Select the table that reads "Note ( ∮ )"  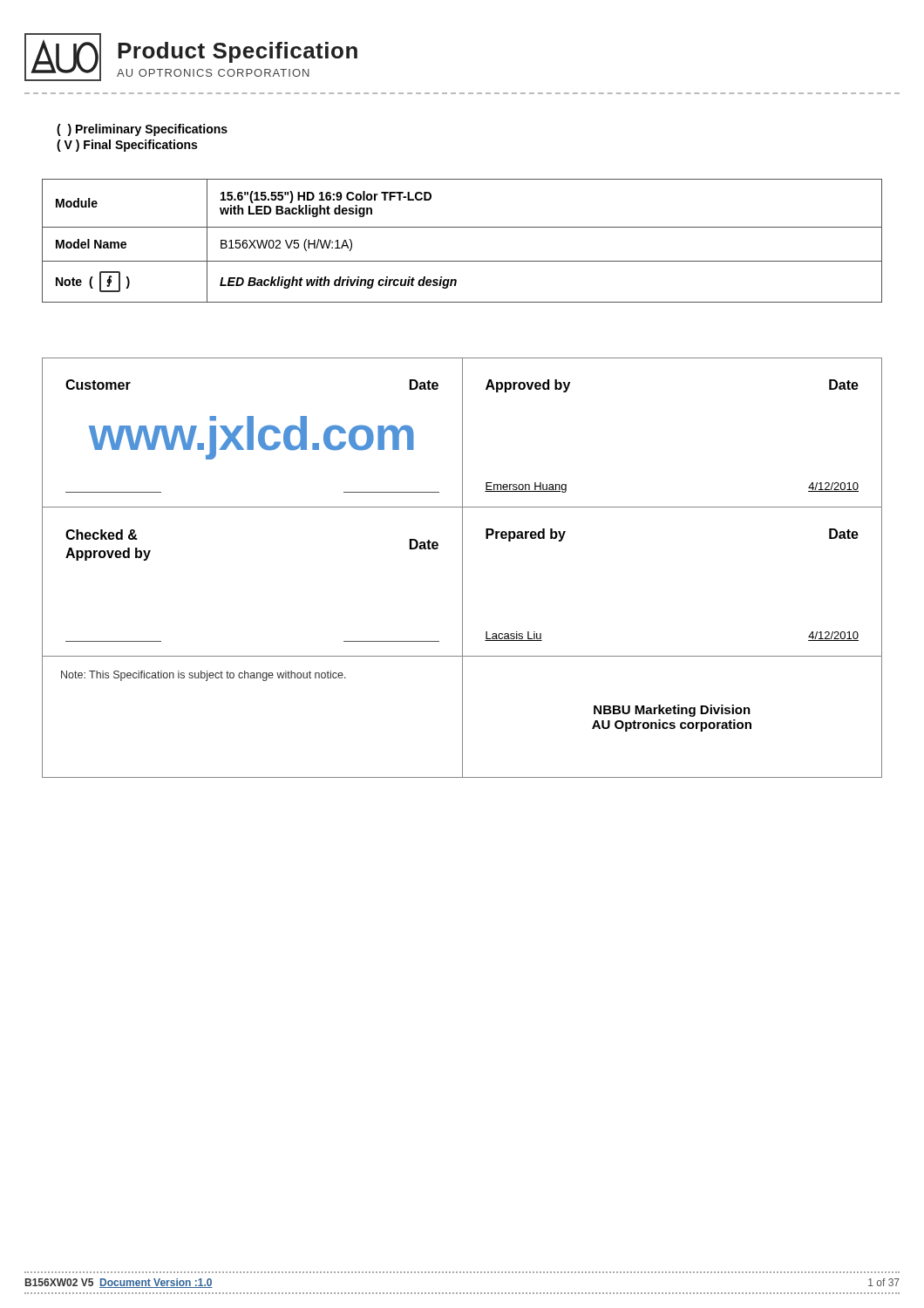click(x=462, y=241)
